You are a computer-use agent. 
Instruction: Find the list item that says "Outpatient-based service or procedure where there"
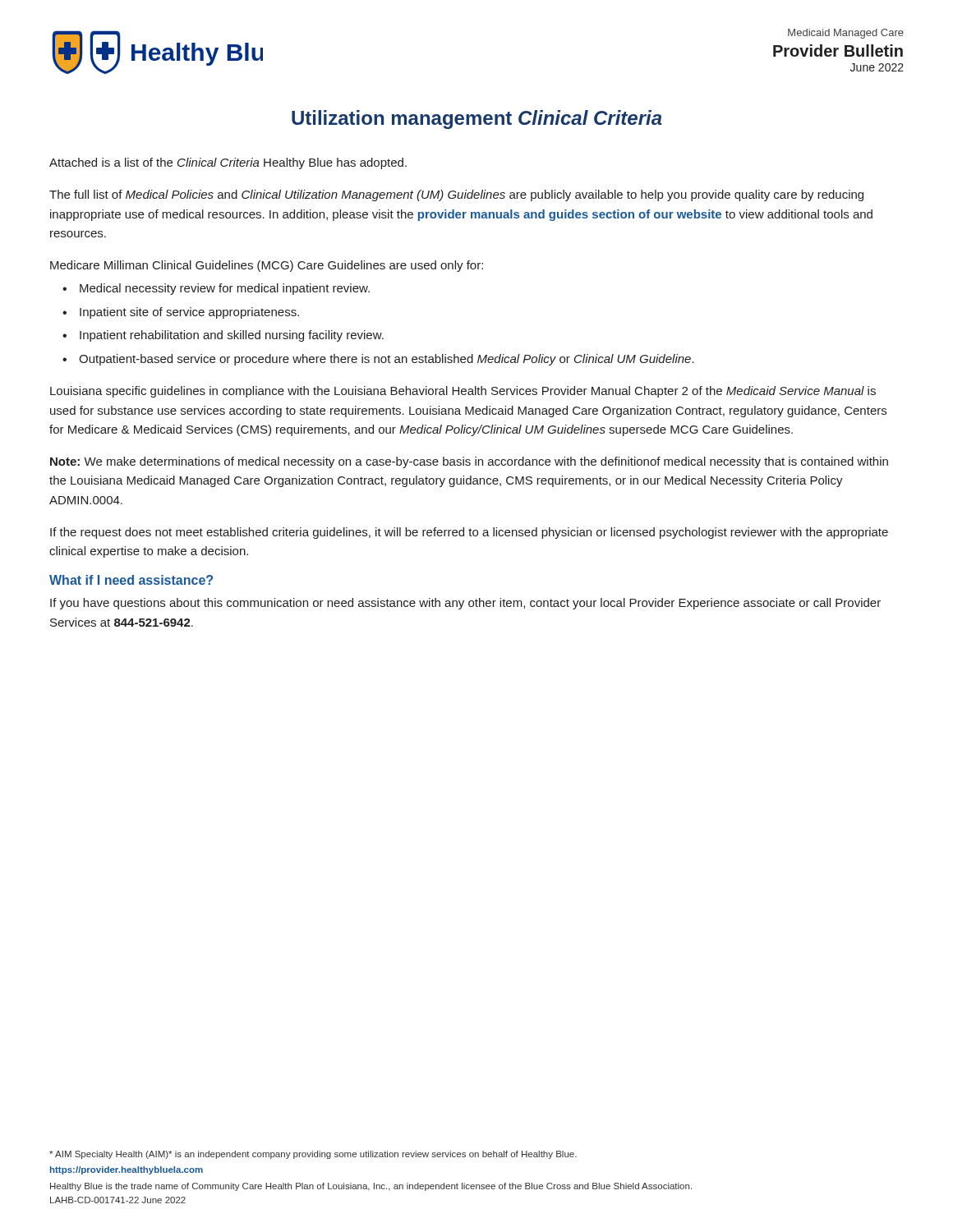pos(387,358)
